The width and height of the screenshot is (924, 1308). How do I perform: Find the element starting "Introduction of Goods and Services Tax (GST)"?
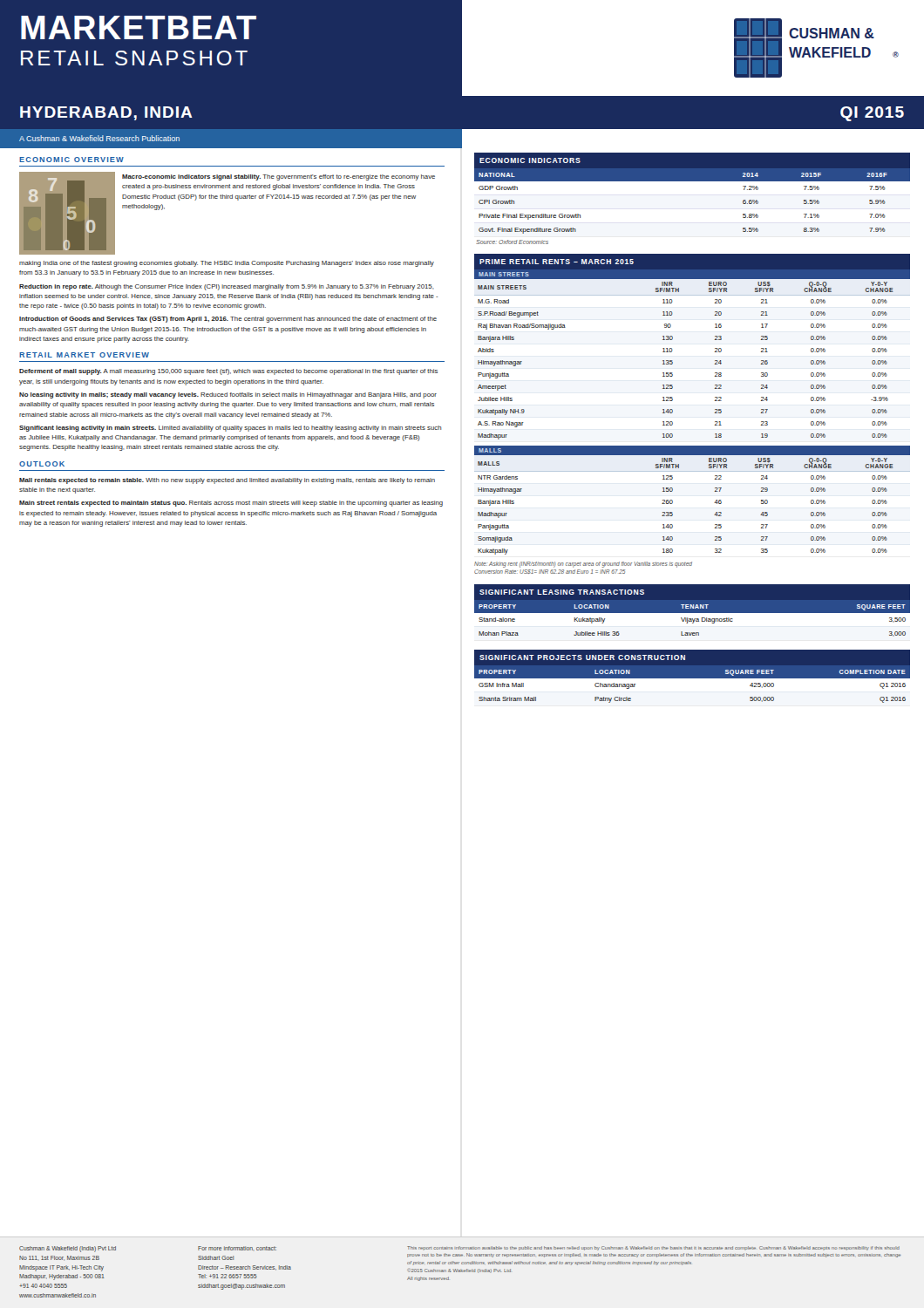click(x=228, y=329)
